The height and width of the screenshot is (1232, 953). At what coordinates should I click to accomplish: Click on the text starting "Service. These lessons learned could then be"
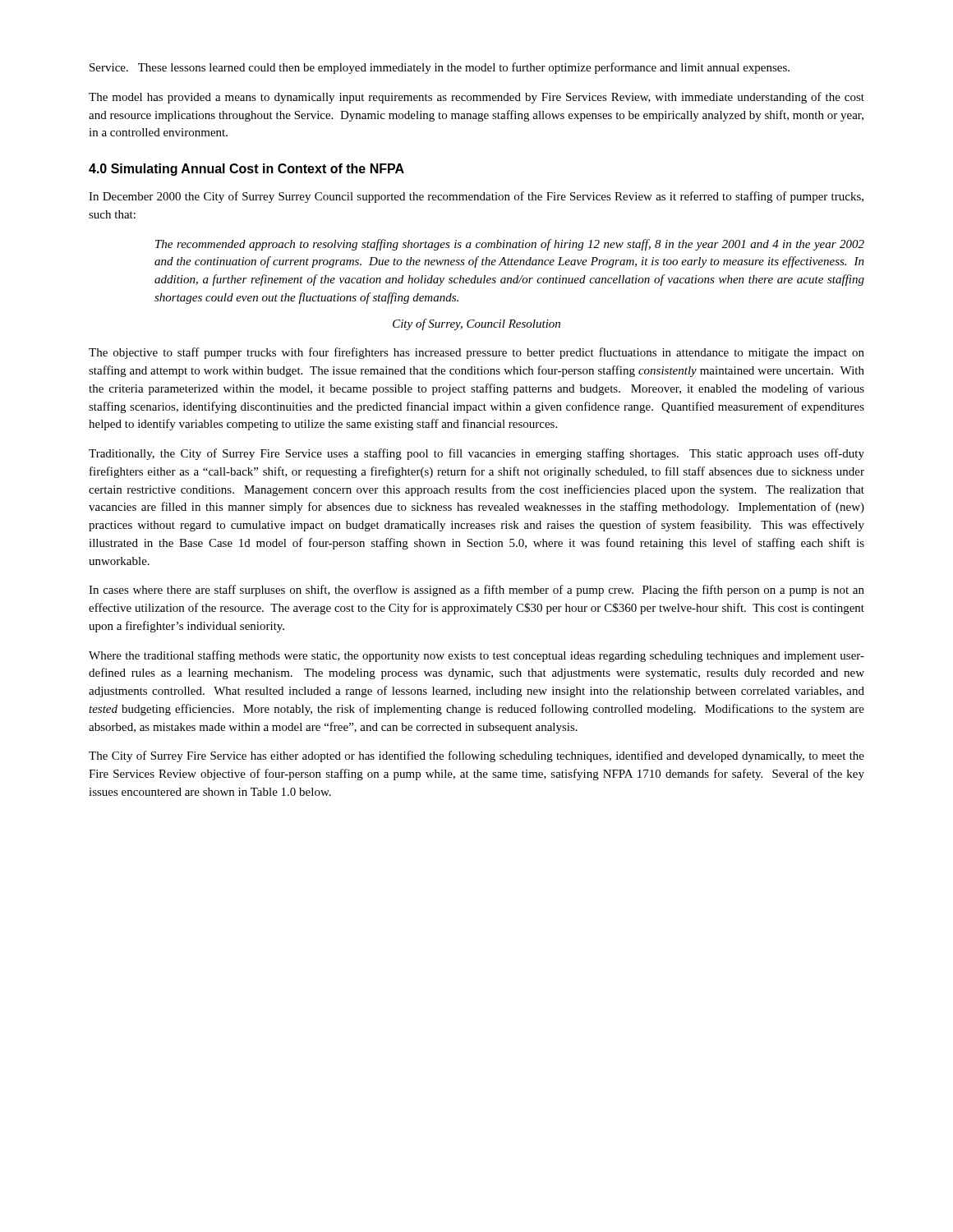pyautogui.click(x=440, y=67)
